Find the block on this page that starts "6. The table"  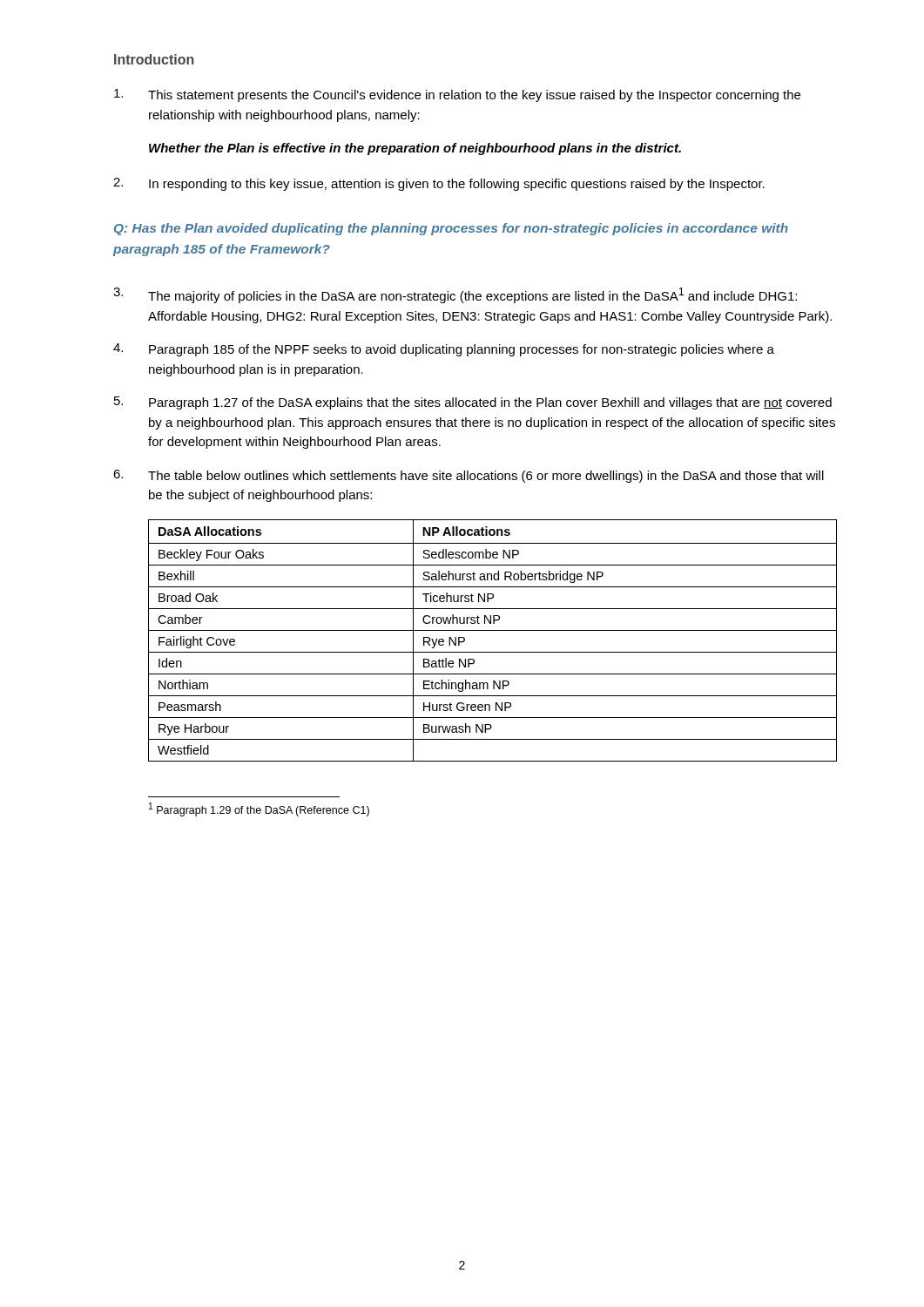475,485
